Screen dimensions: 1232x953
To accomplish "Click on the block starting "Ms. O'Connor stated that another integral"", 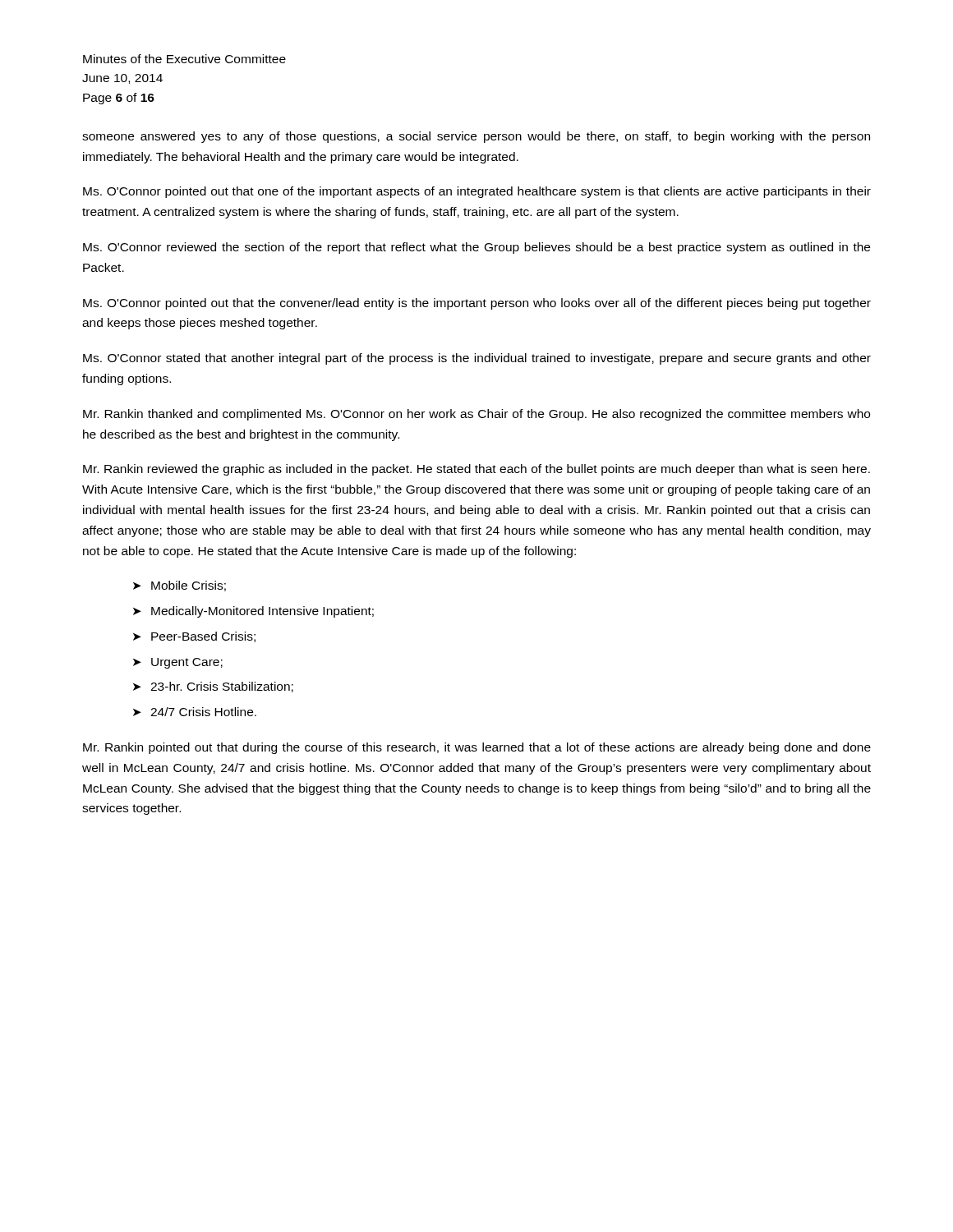I will 476,368.
